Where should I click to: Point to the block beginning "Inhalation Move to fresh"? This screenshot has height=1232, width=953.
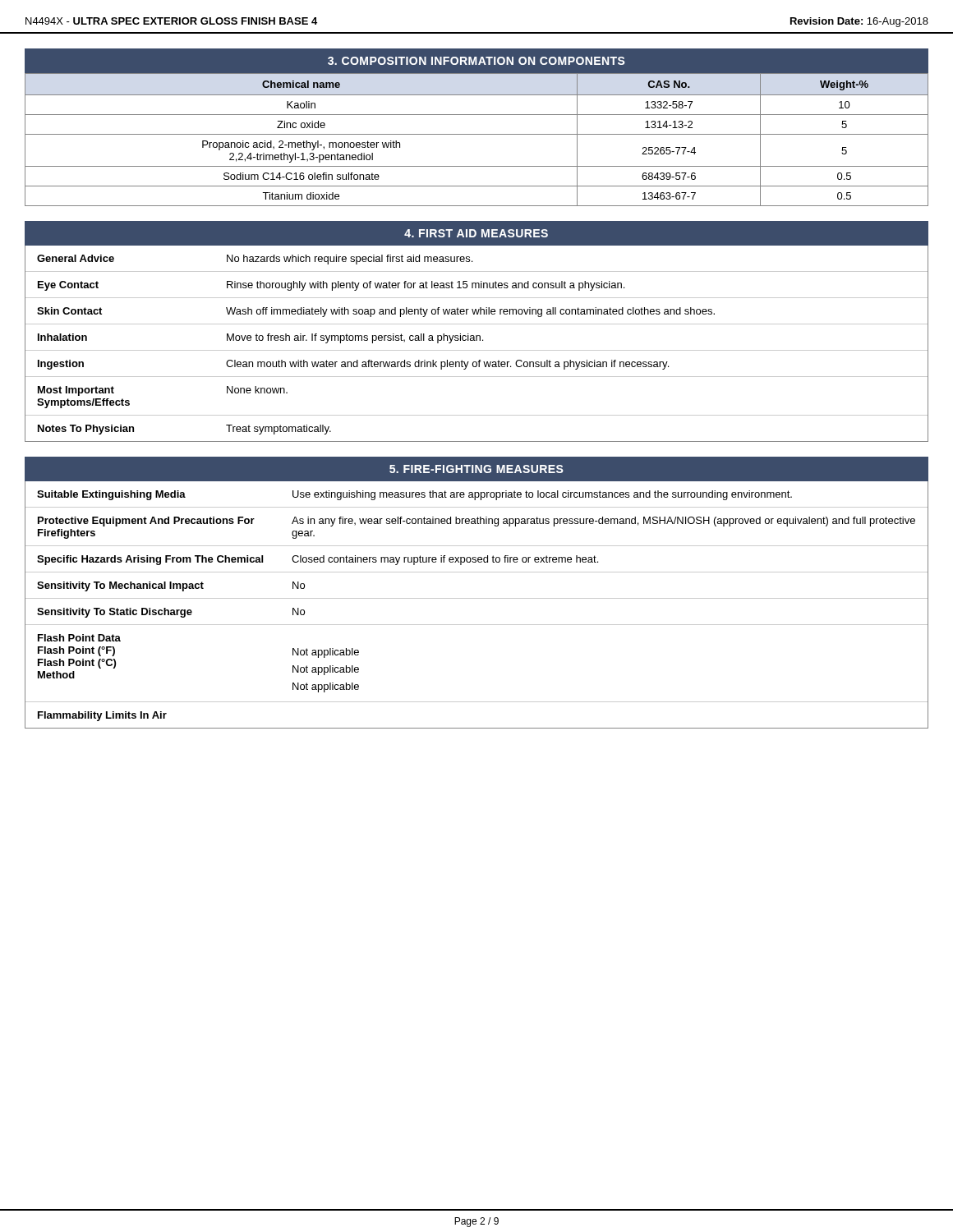point(476,337)
